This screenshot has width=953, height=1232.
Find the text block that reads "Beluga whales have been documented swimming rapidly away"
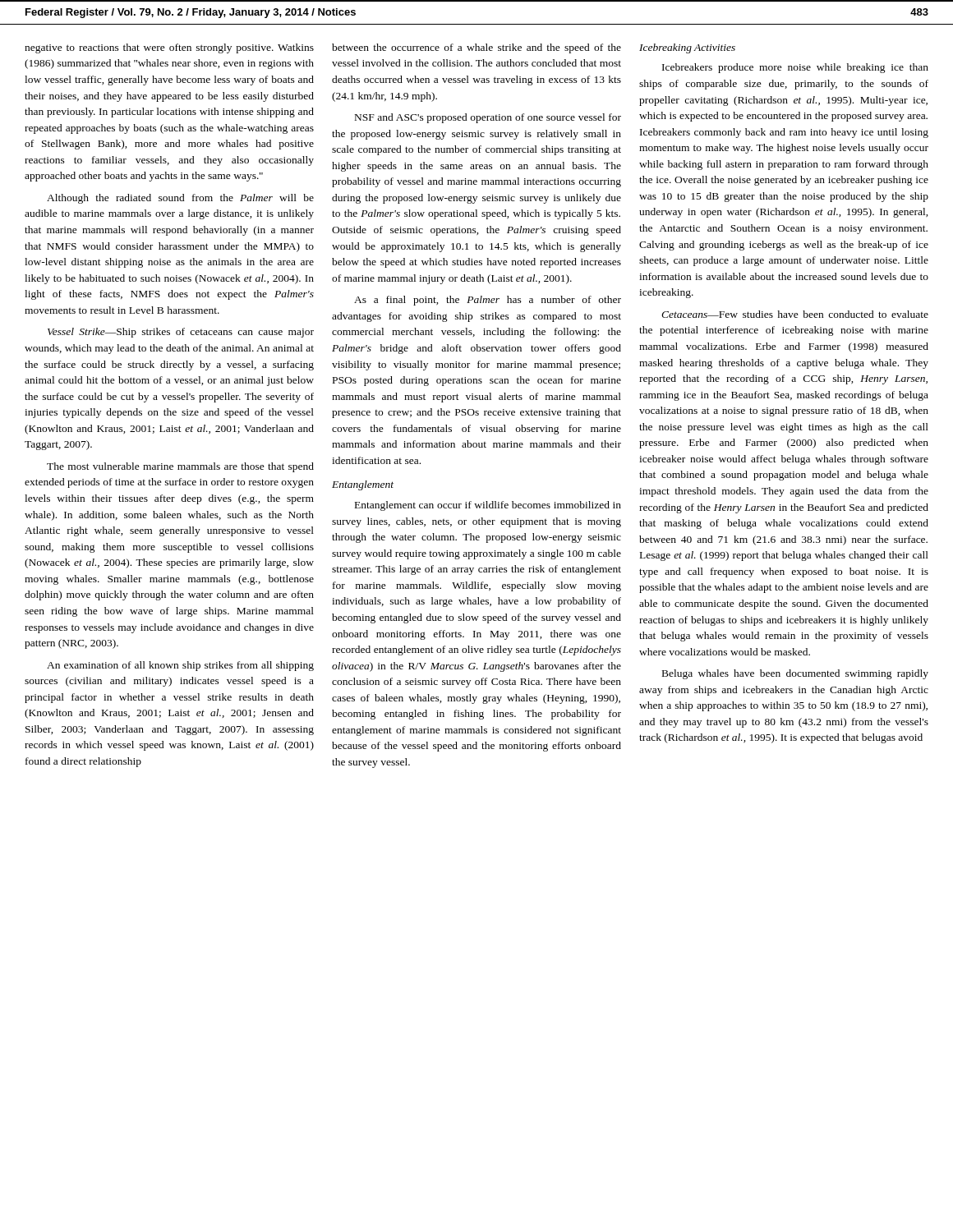(784, 706)
